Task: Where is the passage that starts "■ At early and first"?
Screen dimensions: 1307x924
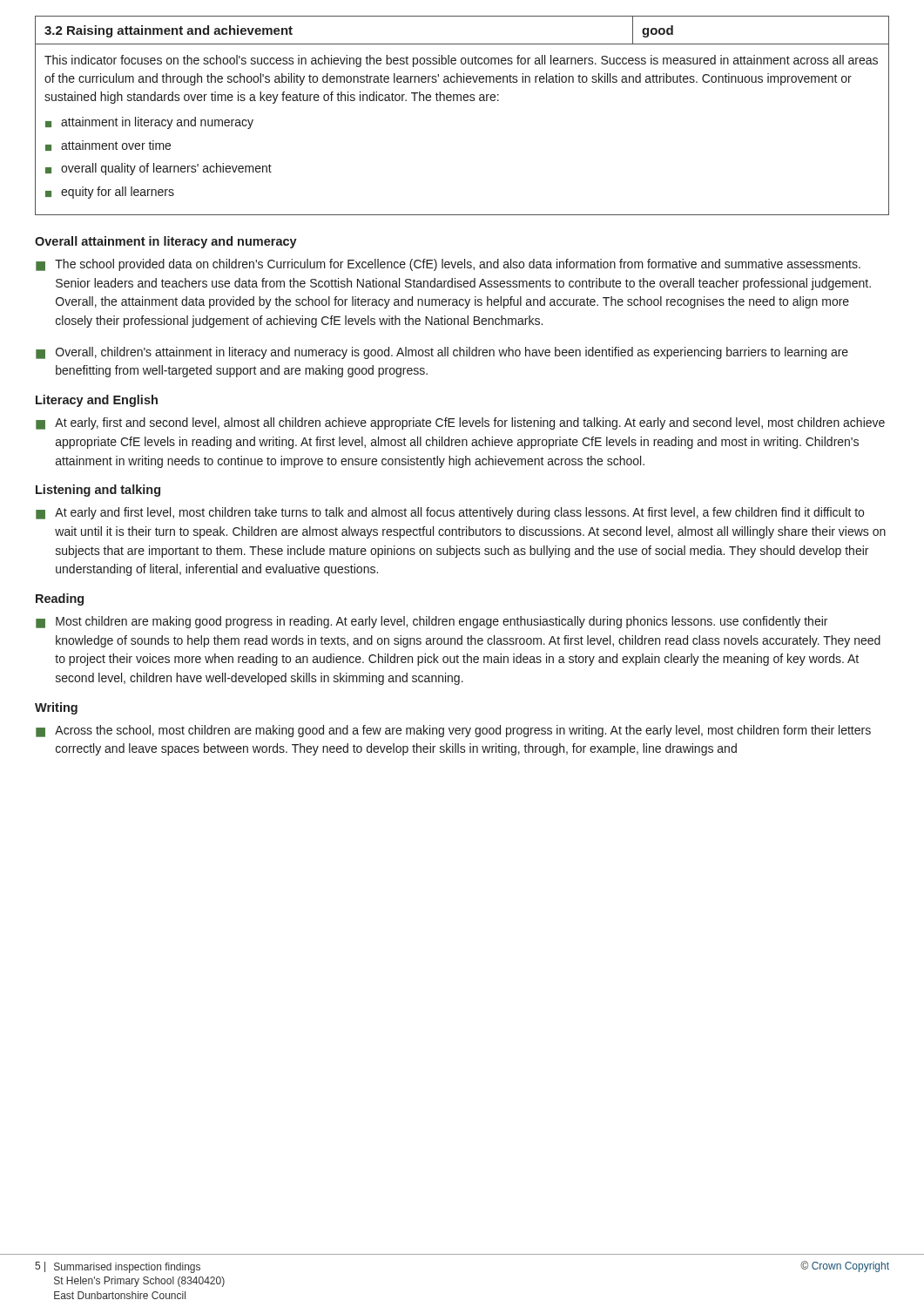Action: click(462, 542)
